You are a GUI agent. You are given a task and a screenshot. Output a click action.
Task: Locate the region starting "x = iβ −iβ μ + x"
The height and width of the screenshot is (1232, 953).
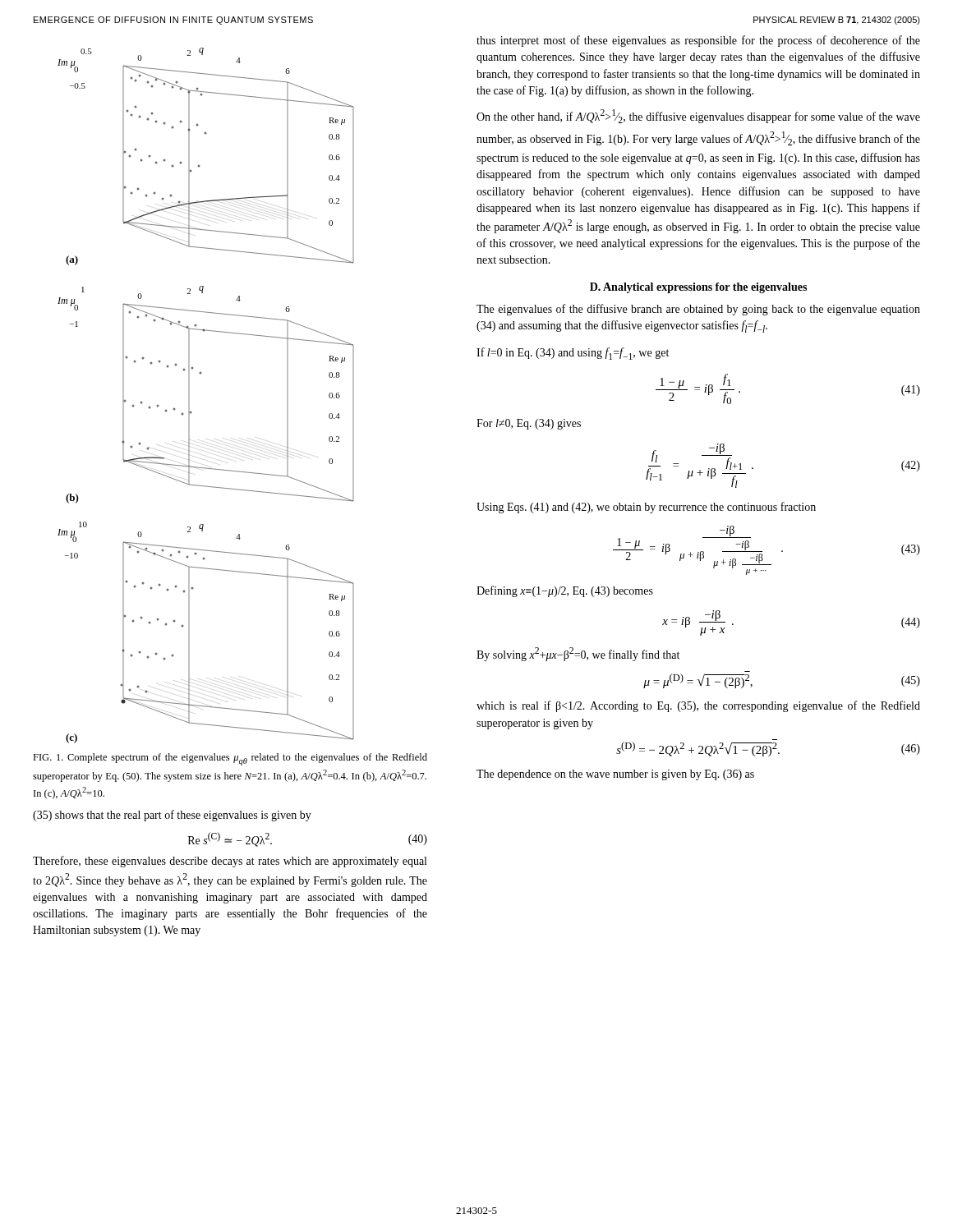[x=689, y=623]
